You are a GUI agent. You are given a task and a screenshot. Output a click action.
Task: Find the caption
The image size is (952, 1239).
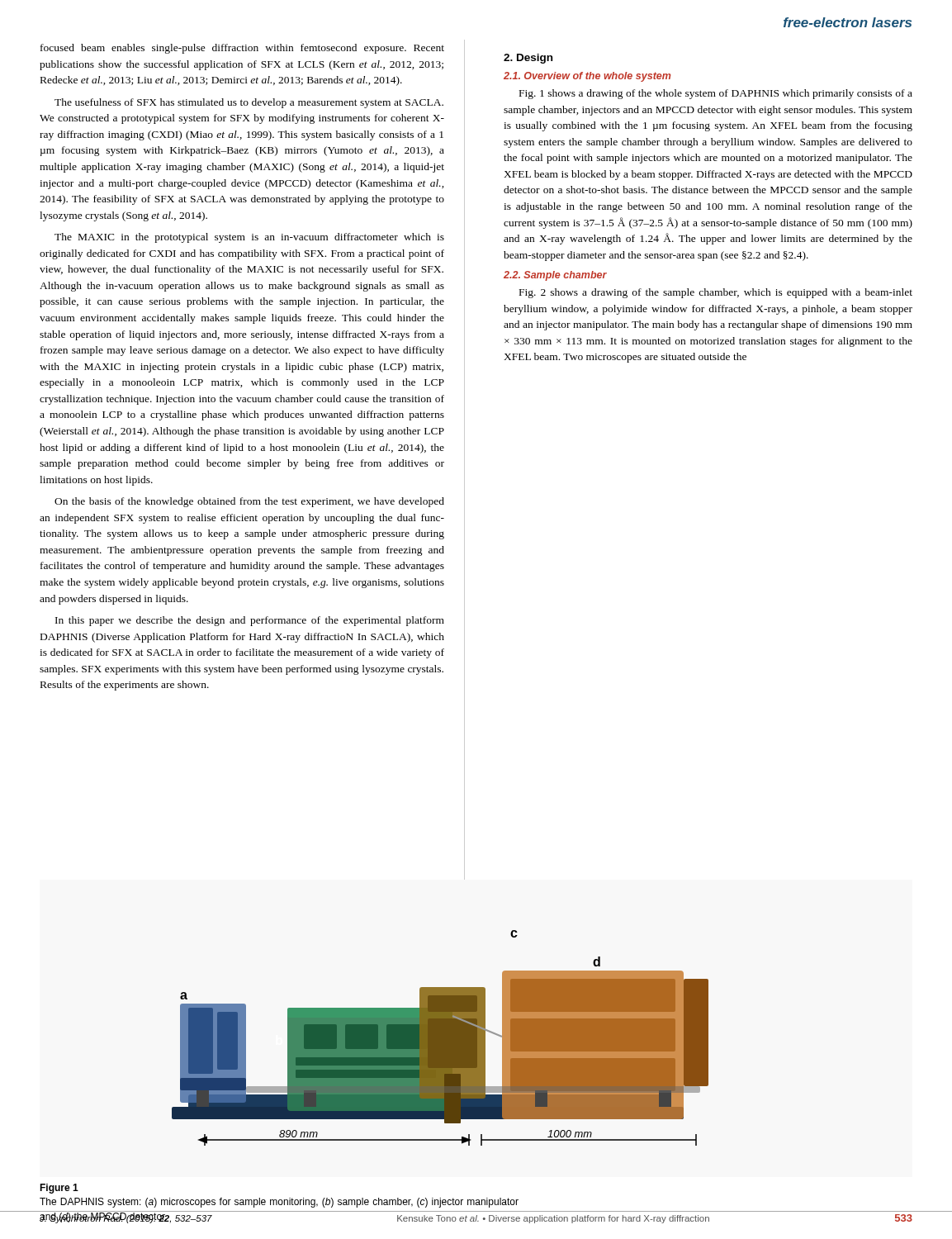pyautogui.click(x=279, y=1203)
